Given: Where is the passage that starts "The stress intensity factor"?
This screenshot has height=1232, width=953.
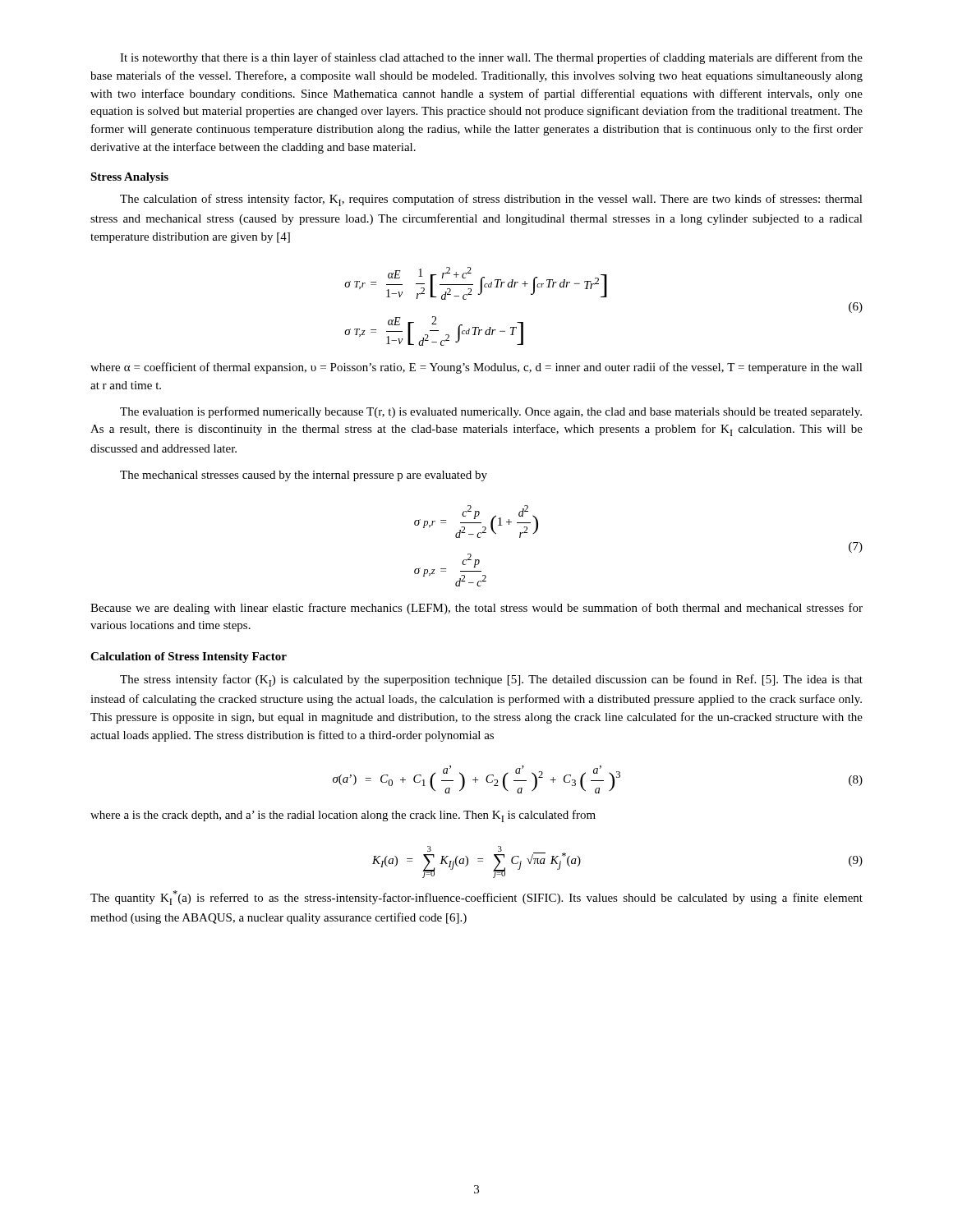Looking at the screenshot, I should coord(476,708).
